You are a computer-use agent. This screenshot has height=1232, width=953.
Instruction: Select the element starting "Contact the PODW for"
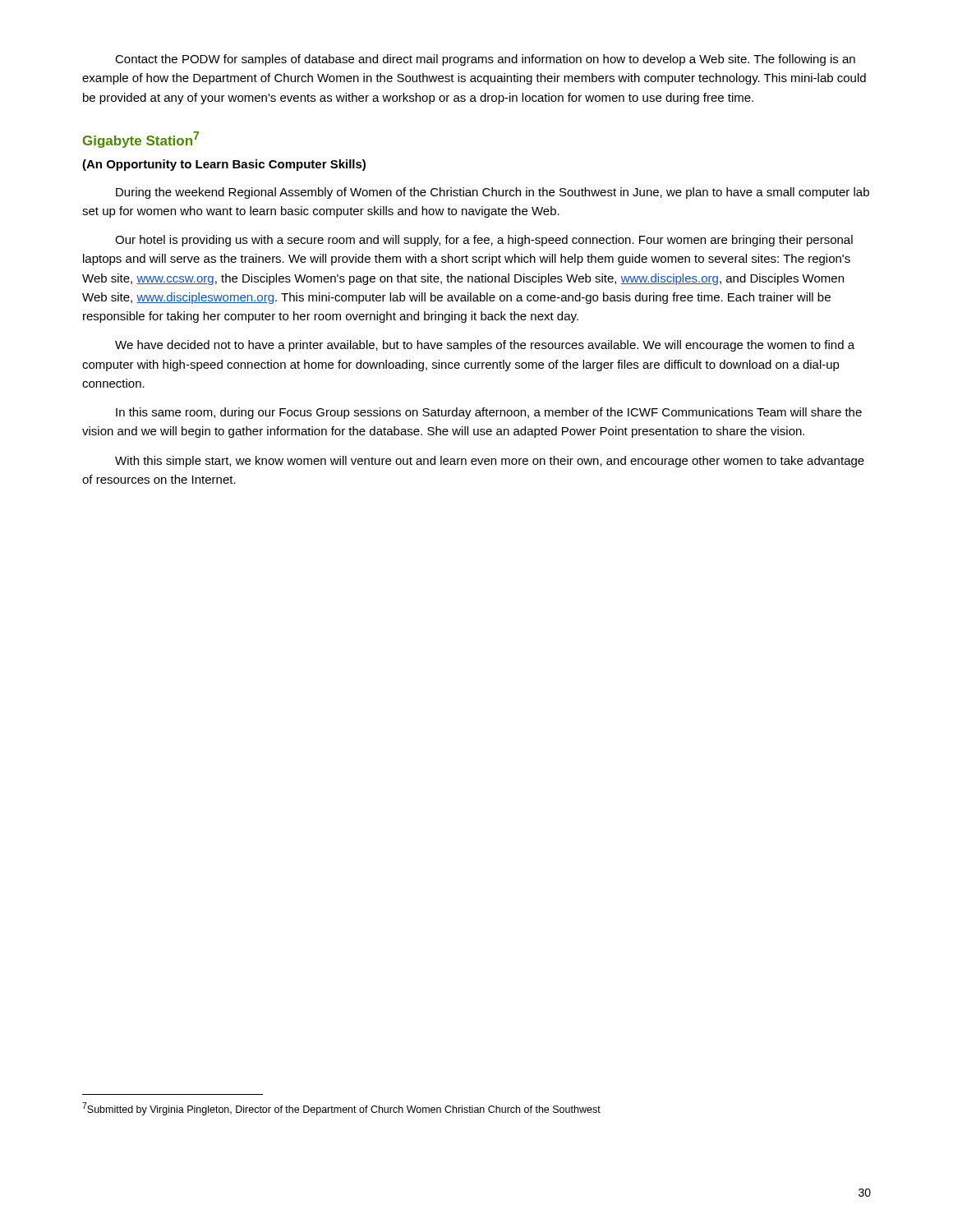(x=476, y=78)
